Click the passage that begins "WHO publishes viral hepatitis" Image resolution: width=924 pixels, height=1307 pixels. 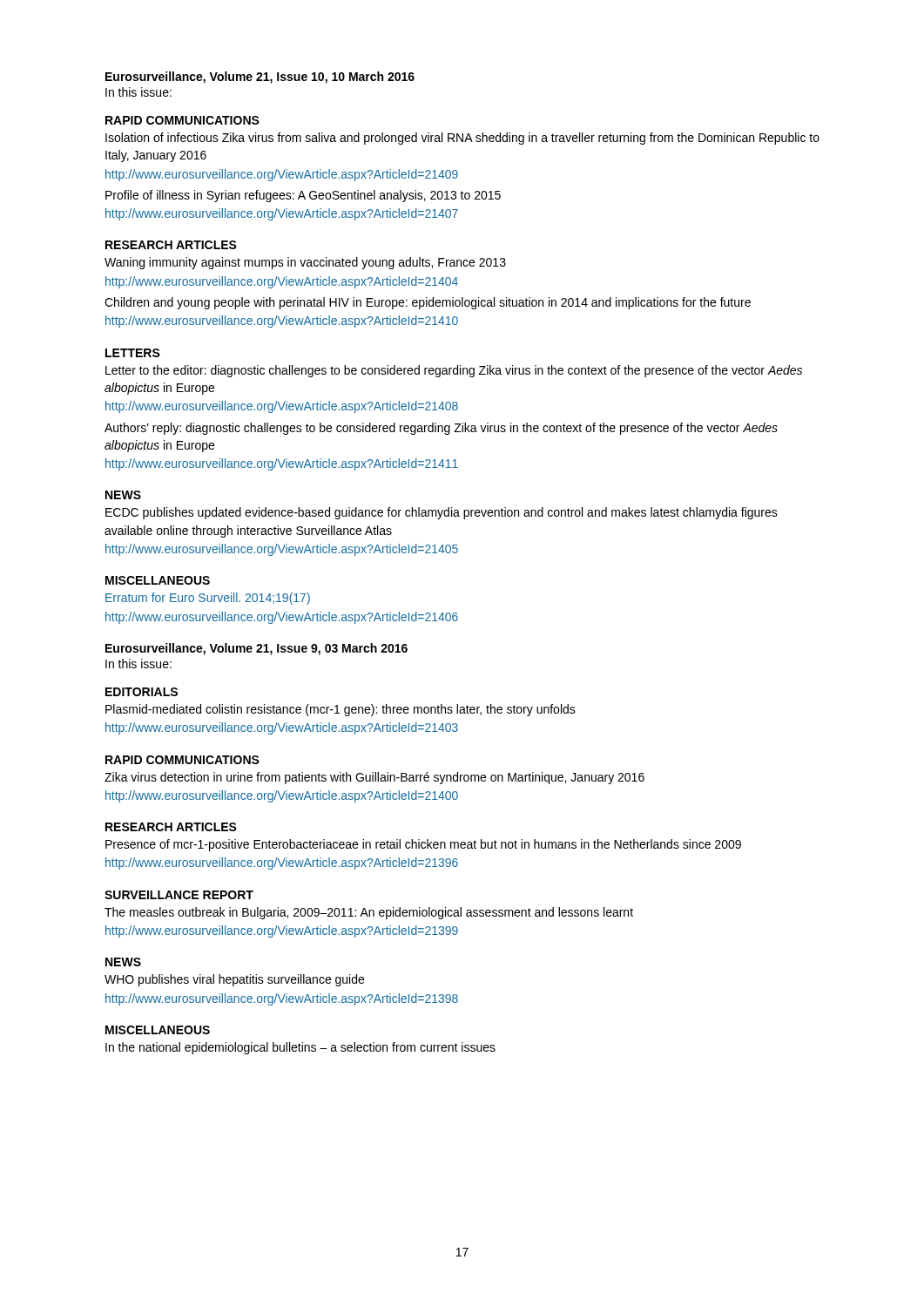click(x=235, y=980)
